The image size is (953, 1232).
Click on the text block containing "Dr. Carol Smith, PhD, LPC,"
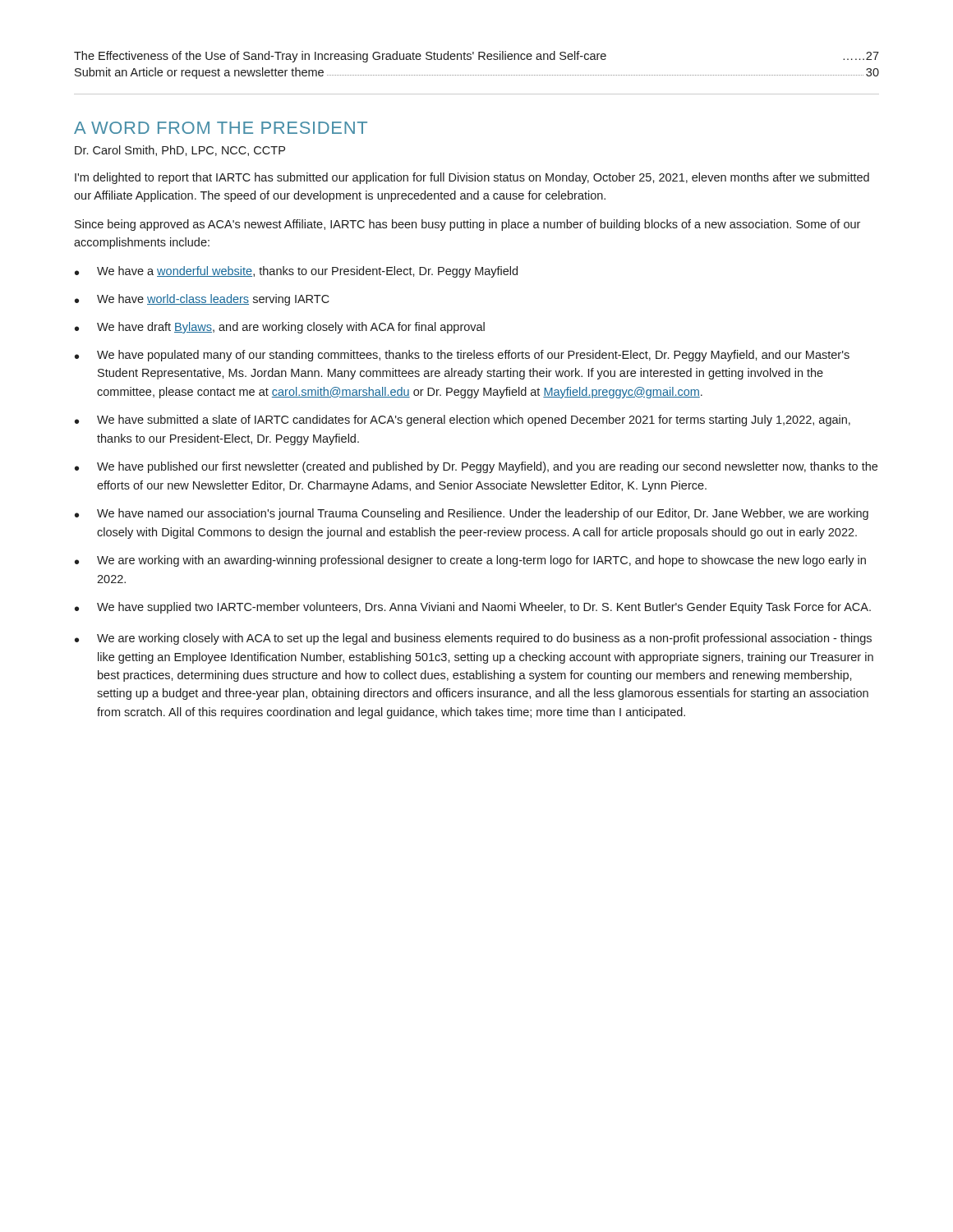pyautogui.click(x=180, y=150)
